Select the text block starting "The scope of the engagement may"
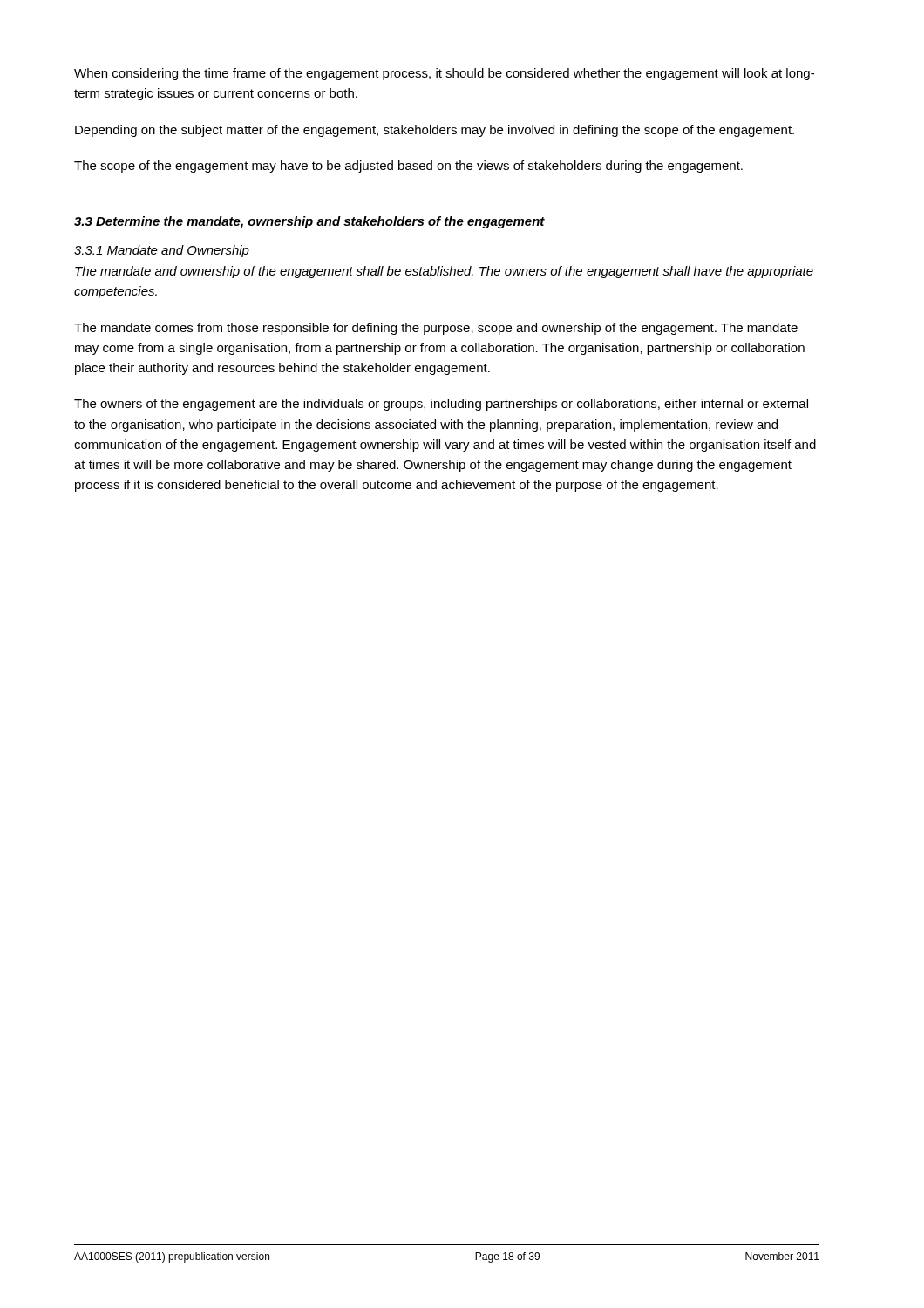Image resolution: width=924 pixels, height=1308 pixels. 409,165
